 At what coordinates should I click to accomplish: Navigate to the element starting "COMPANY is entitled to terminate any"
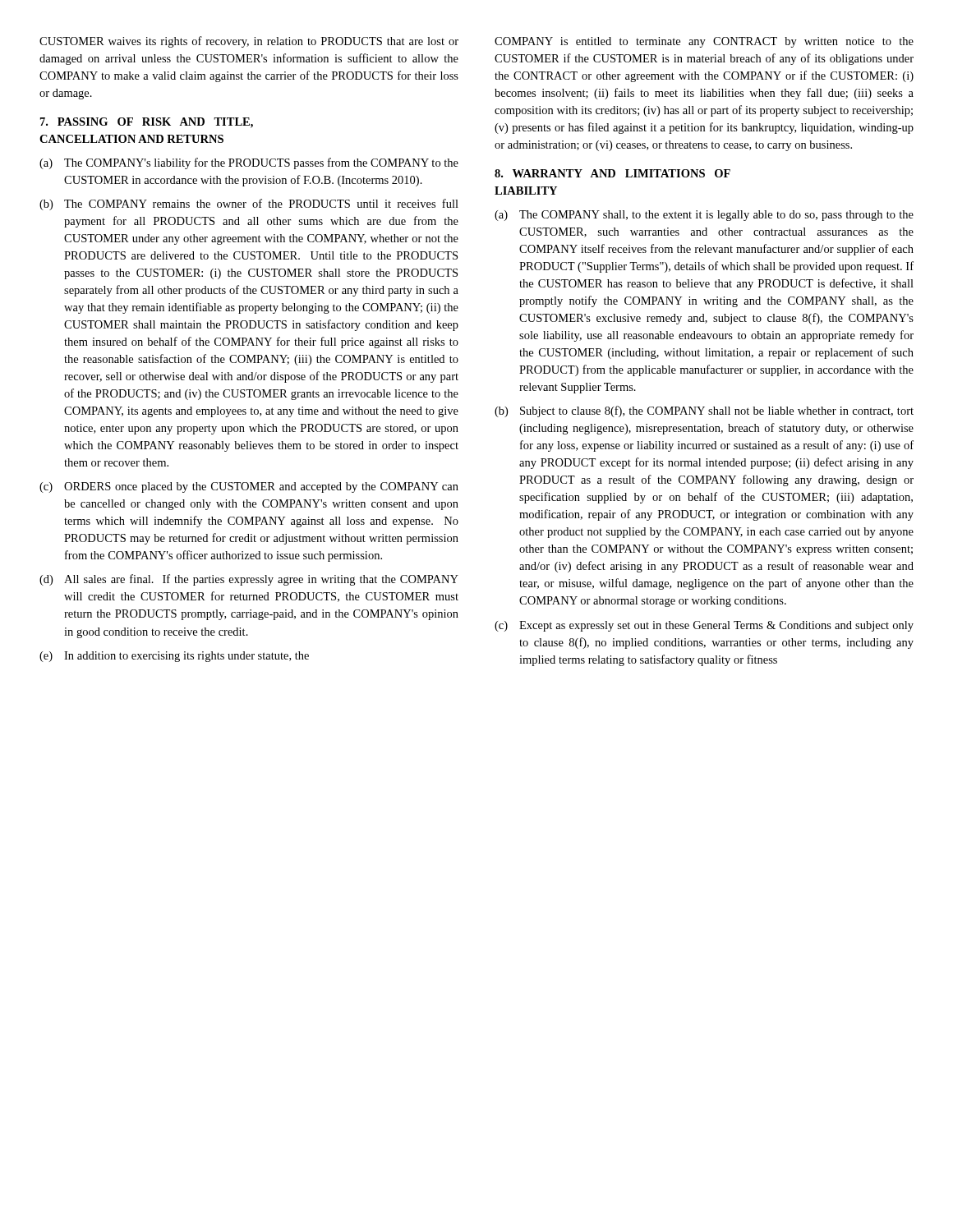pyautogui.click(x=704, y=93)
